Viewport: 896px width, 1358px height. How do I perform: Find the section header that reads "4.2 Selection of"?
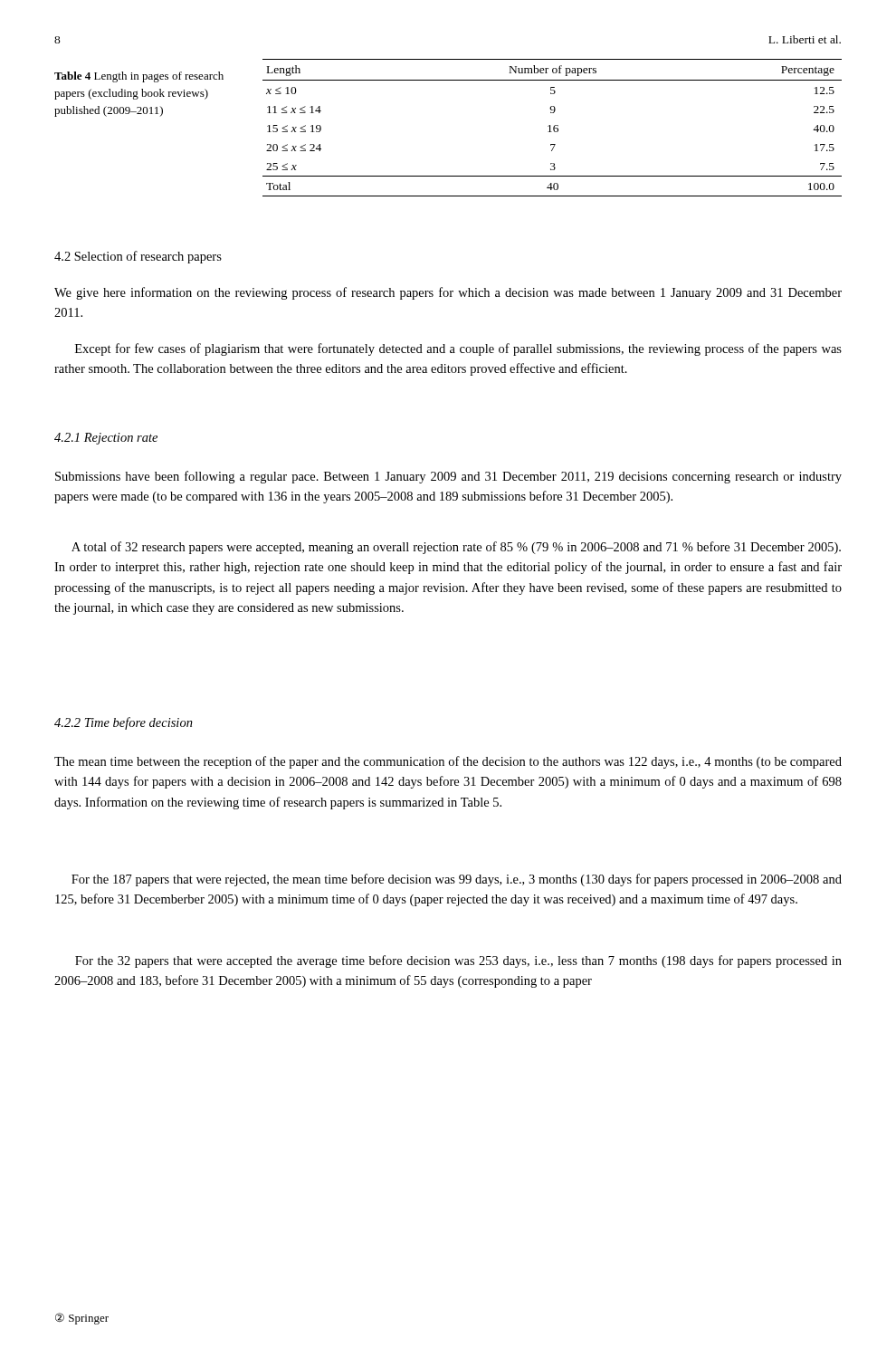click(138, 256)
